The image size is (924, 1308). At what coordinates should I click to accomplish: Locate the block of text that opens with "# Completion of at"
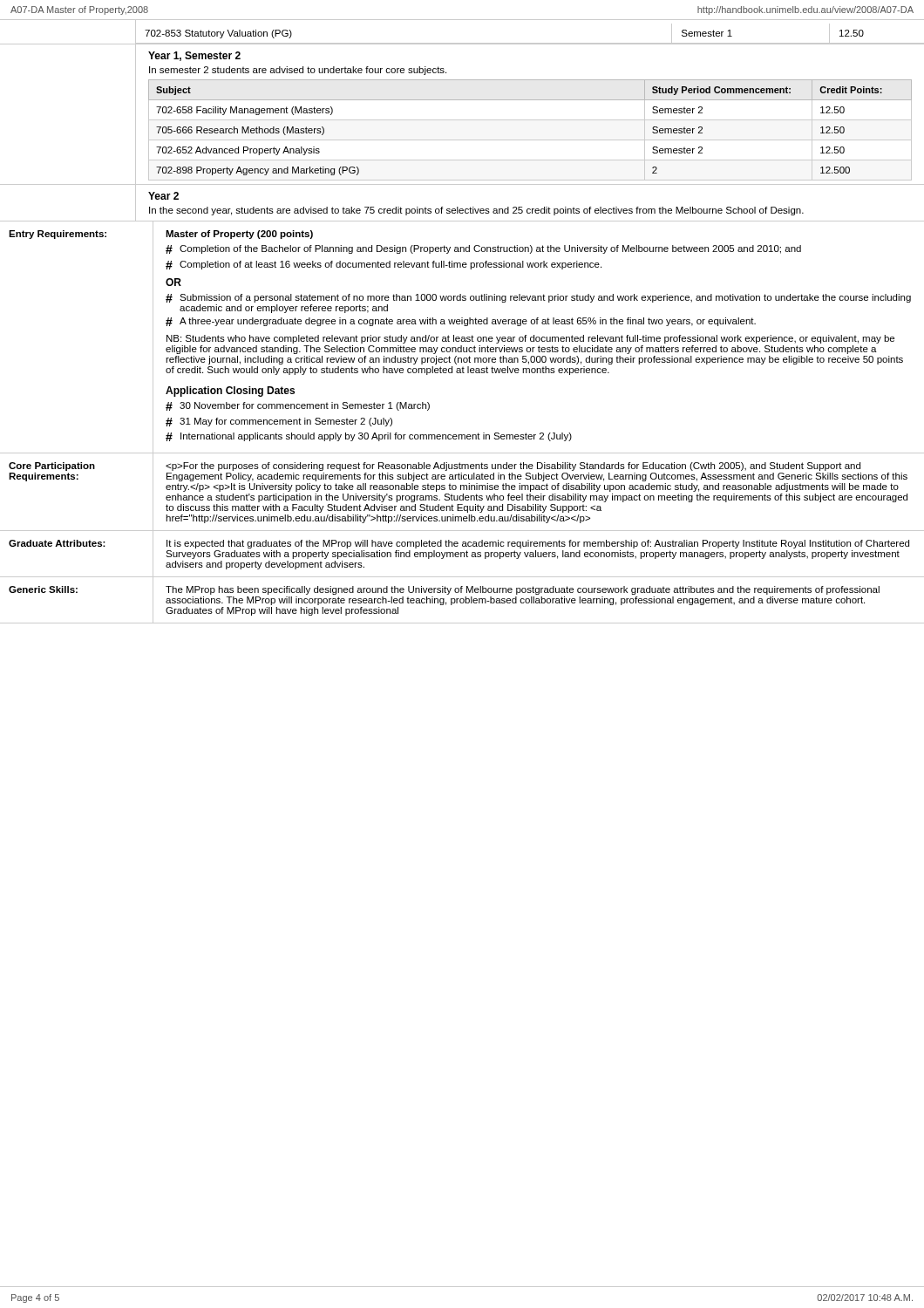pos(384,266)
